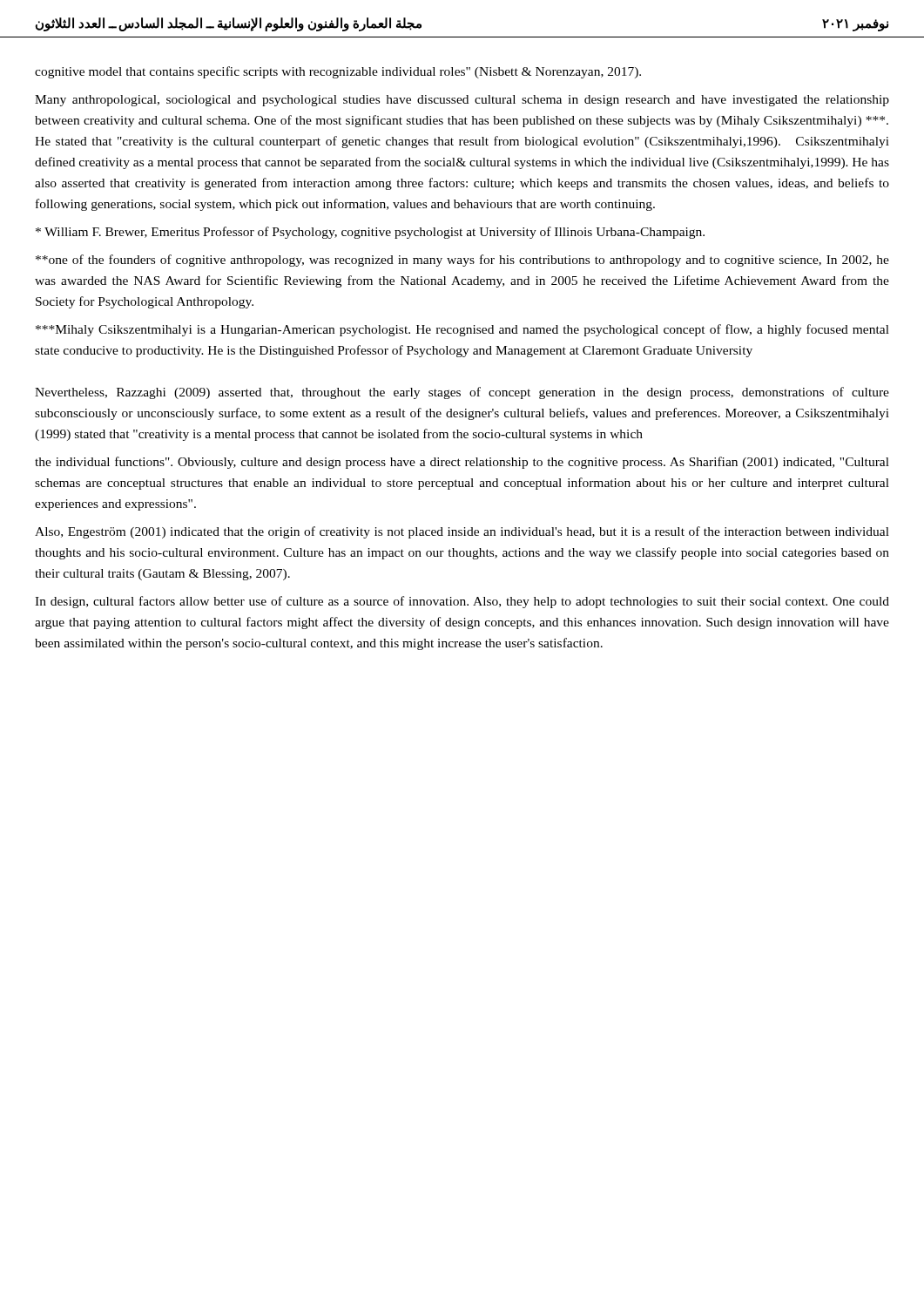Locate the text block containing "Nevertheless, Razzaghi (2009) asserted that, throughout the"
The image size is (924, 1307).
[x=462, y=413]
